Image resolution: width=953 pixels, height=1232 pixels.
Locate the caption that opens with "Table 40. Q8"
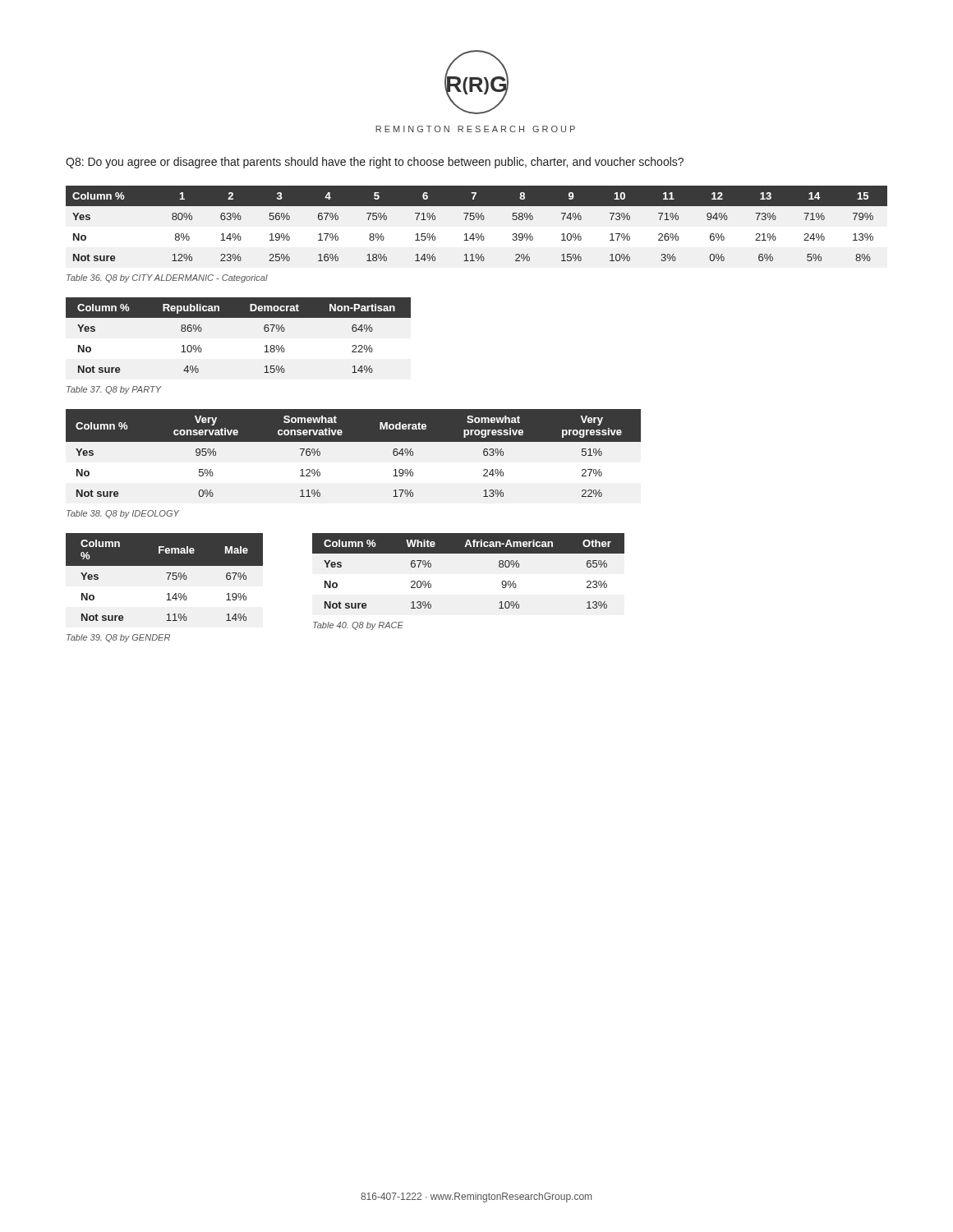point(358,625)
